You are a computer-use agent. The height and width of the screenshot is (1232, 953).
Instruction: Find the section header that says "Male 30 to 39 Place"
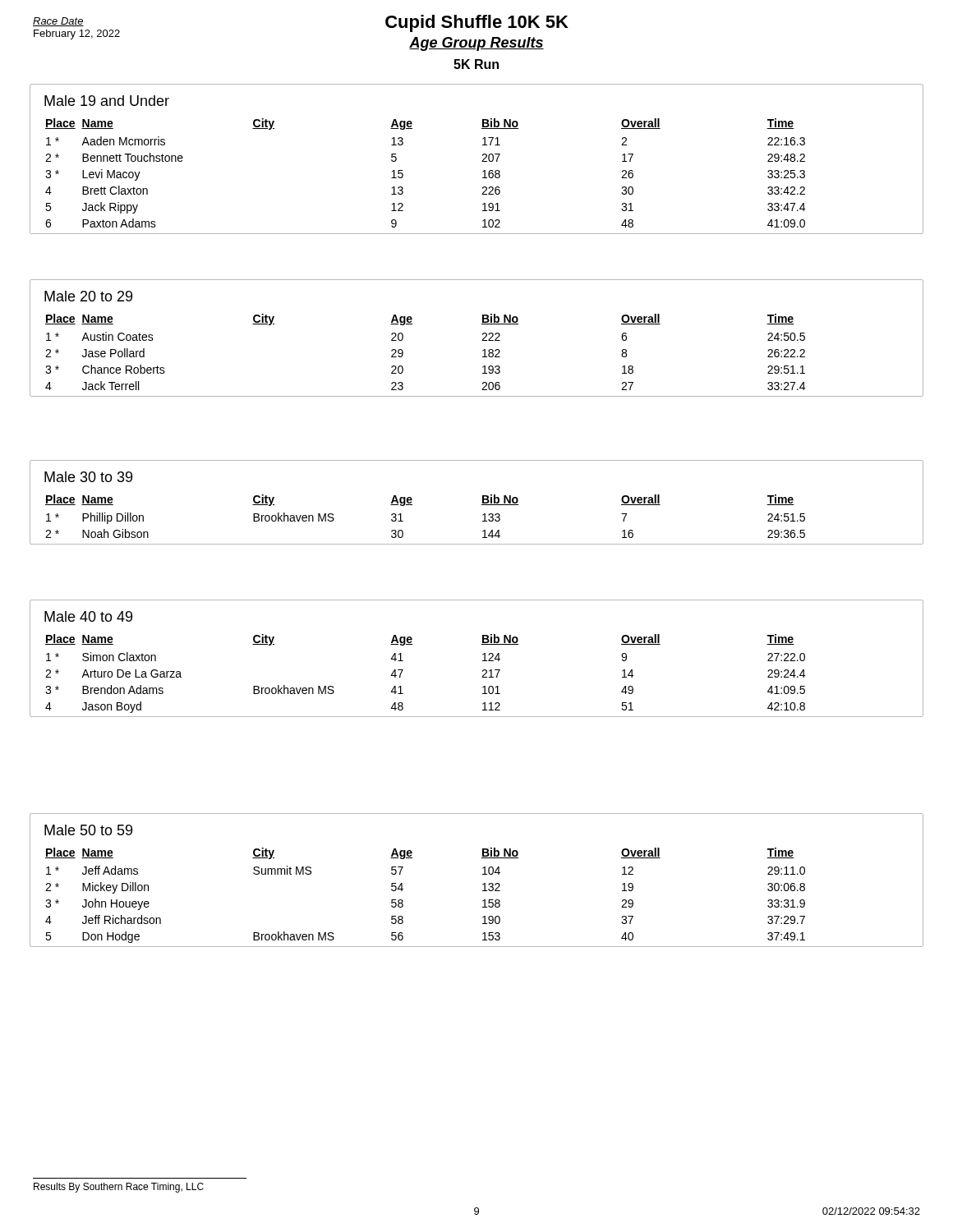pyautogui.click(x=476, y=502)
